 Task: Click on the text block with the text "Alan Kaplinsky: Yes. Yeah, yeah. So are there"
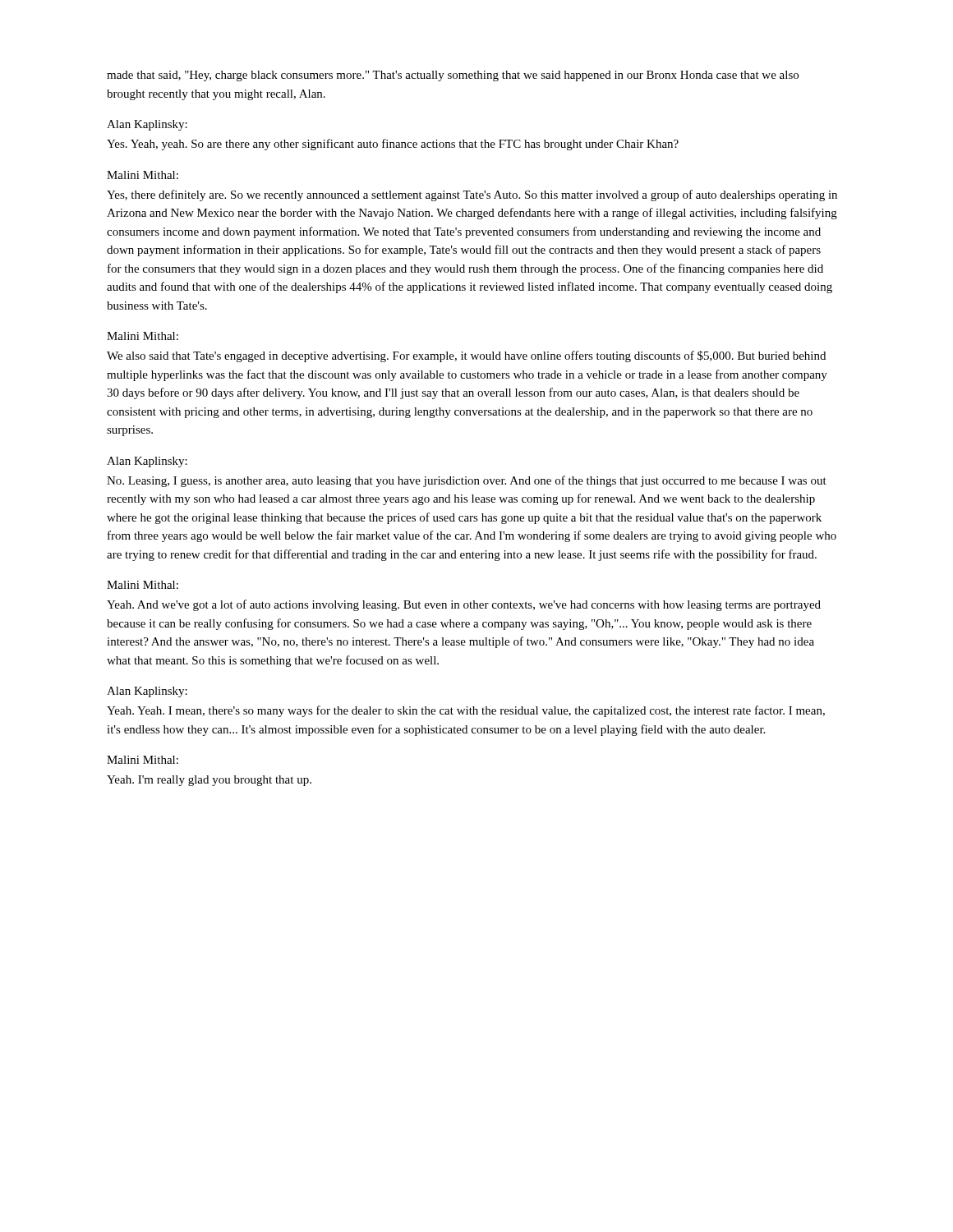[x=472, y=135]
